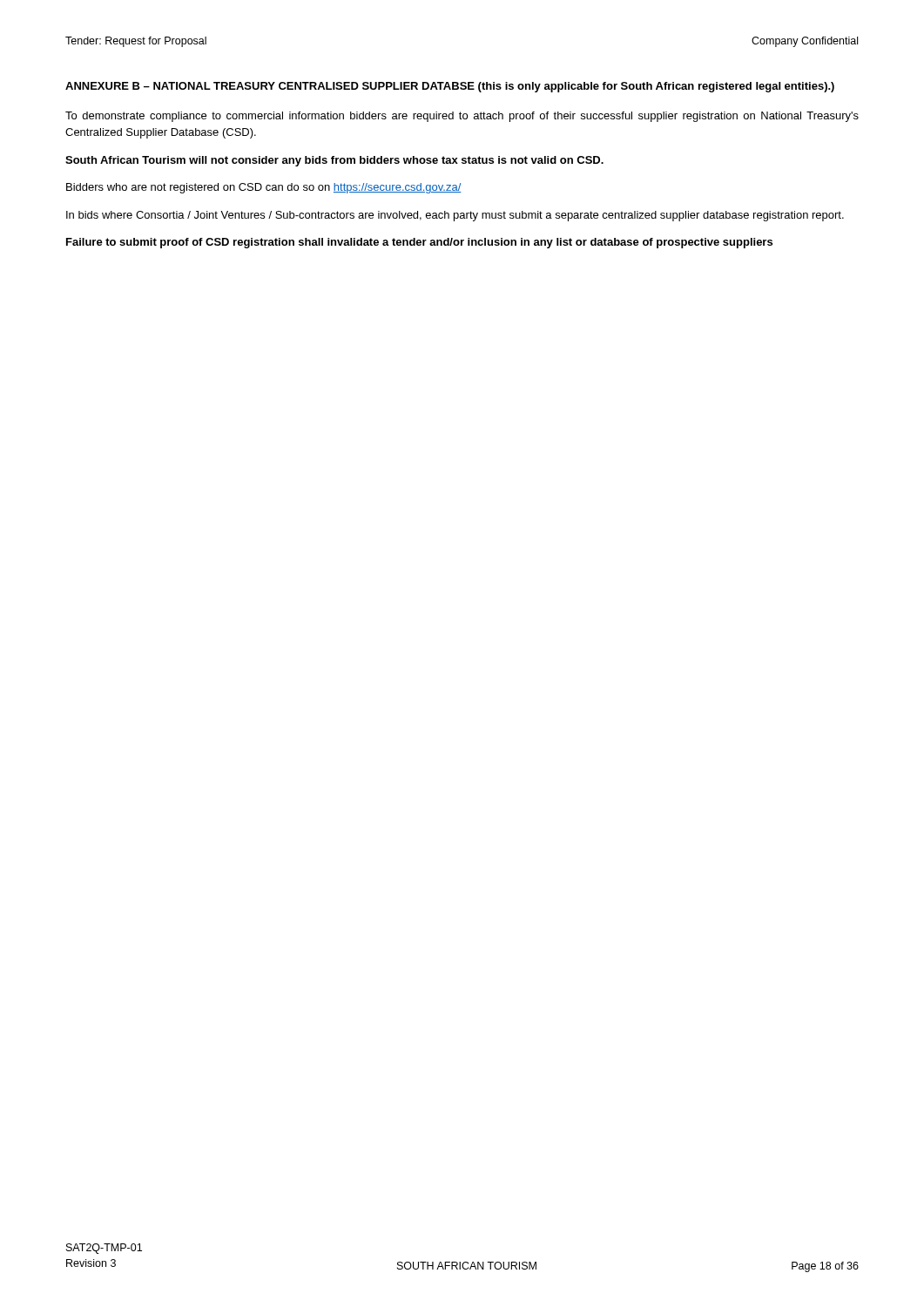924x1307 pixels.
Task: Locate the region starting "In bids where Consortia / Joint Ventures /"
Action: (455, 215)
